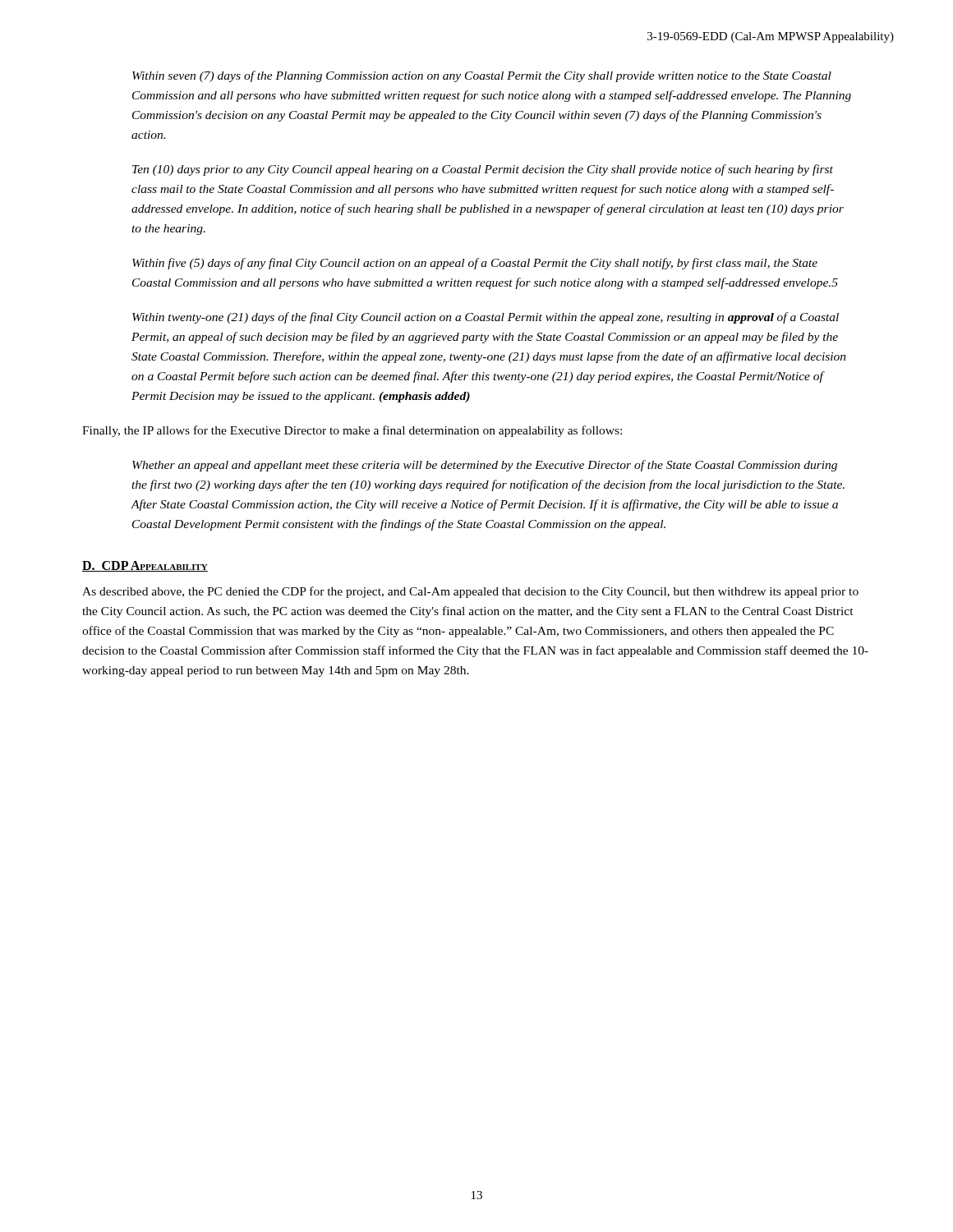Point to the block beginning "As described above, the PC denied"
This screenshot has height=1232, width=953.
475,631
